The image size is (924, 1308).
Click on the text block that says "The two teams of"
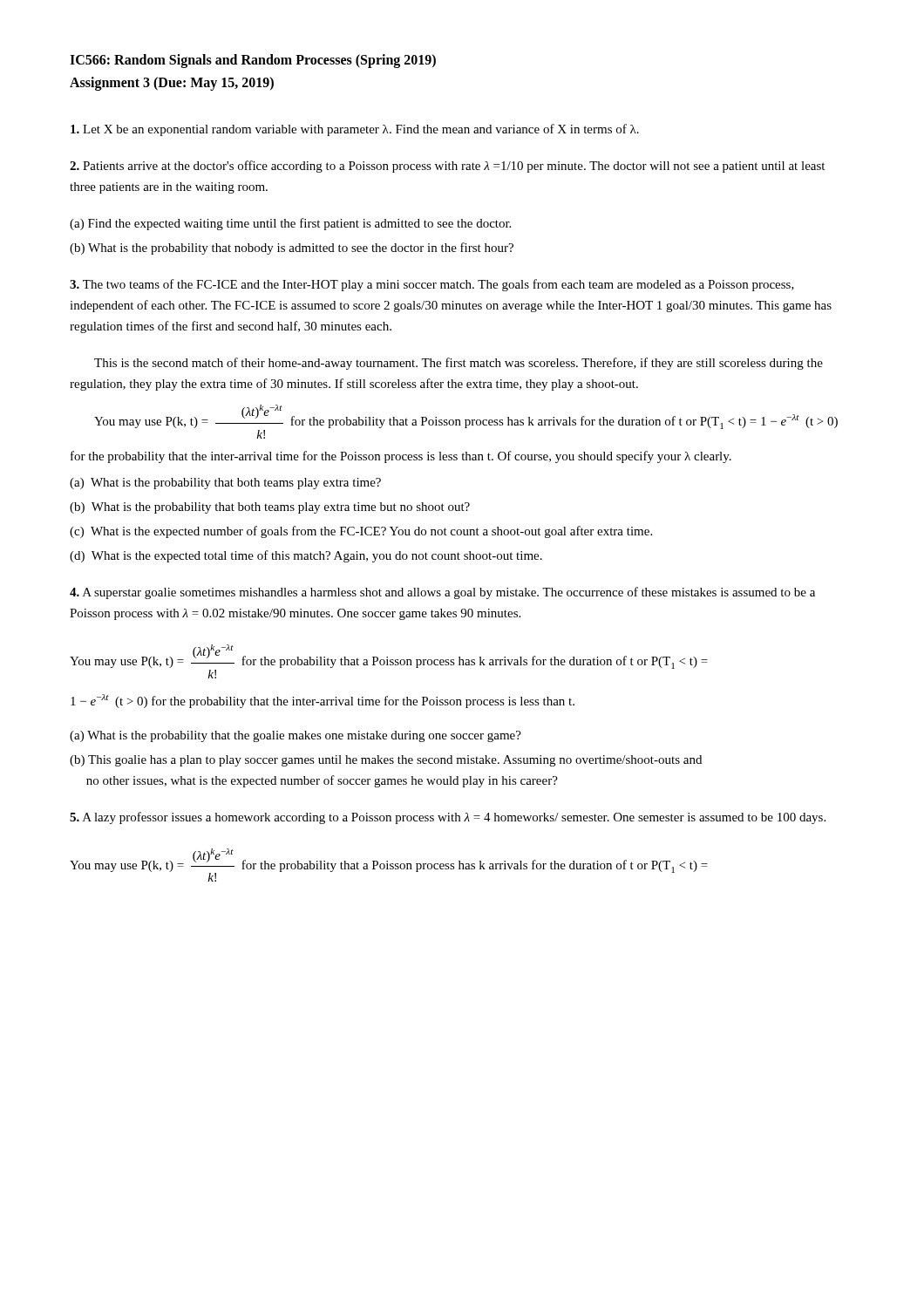click(x=451, y=305)
